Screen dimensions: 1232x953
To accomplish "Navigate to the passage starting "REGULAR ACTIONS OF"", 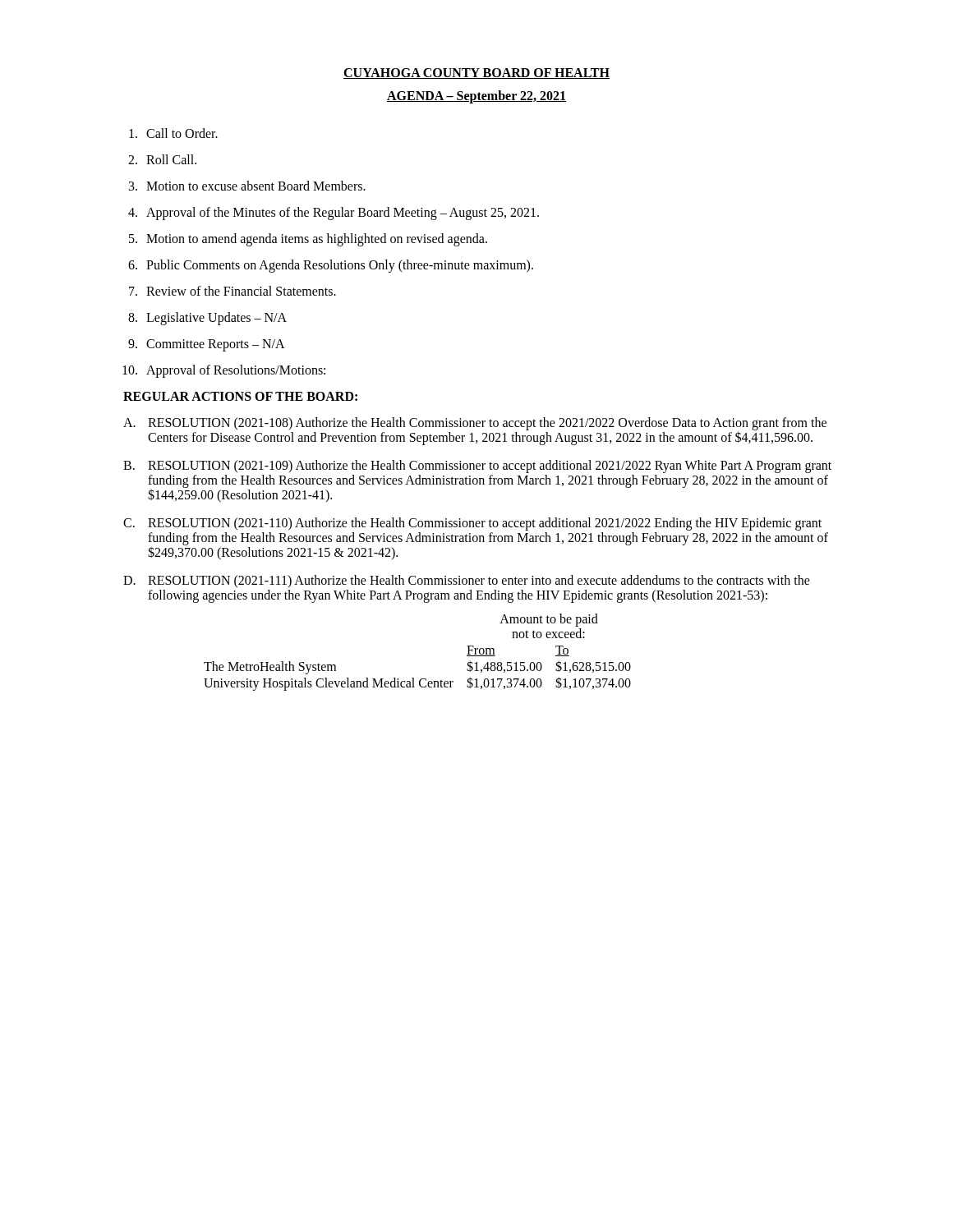I will (241, 396).
